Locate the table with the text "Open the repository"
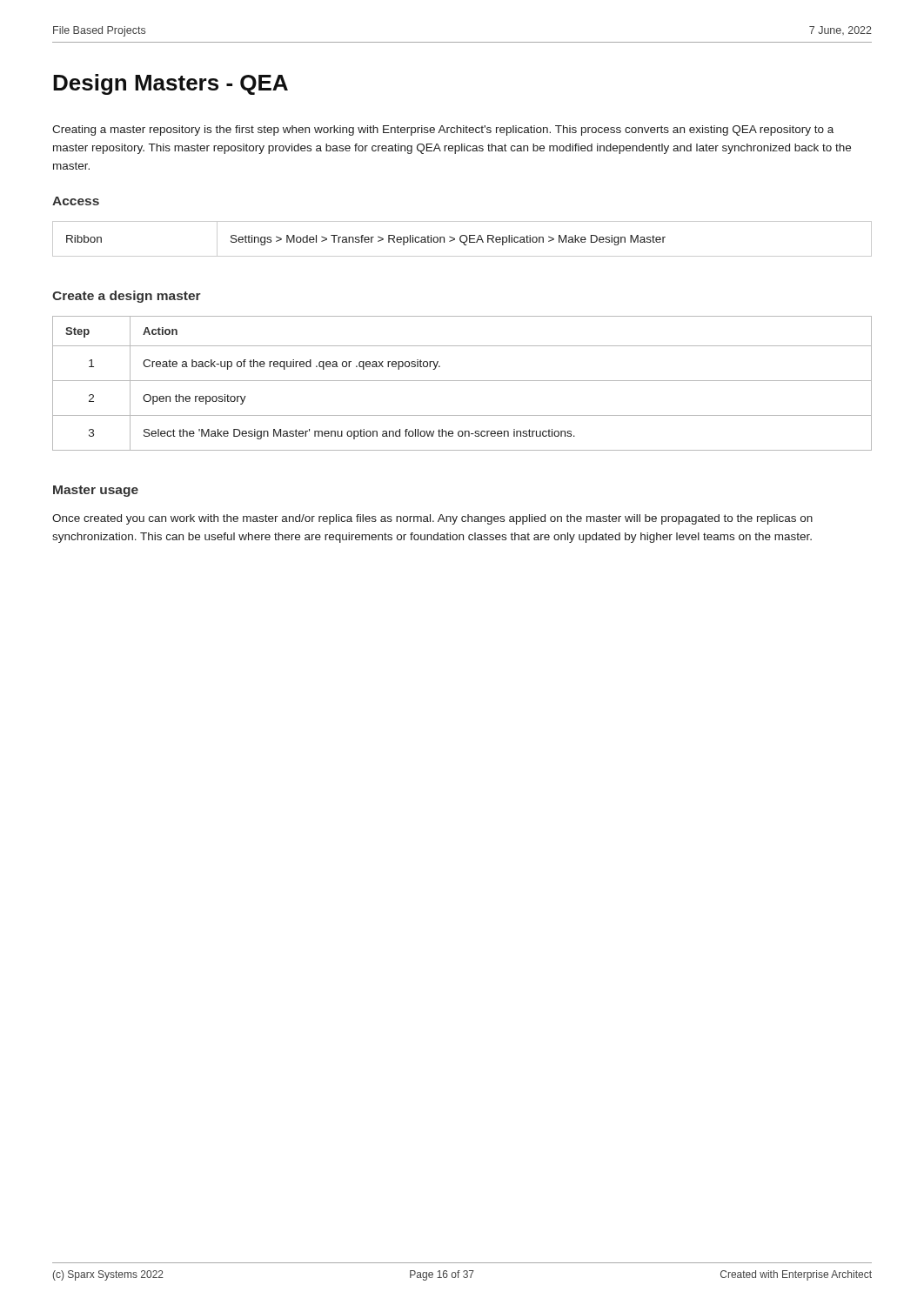Image resolution: width=924 pixels, height=1305 pixels. click(462, 383)
